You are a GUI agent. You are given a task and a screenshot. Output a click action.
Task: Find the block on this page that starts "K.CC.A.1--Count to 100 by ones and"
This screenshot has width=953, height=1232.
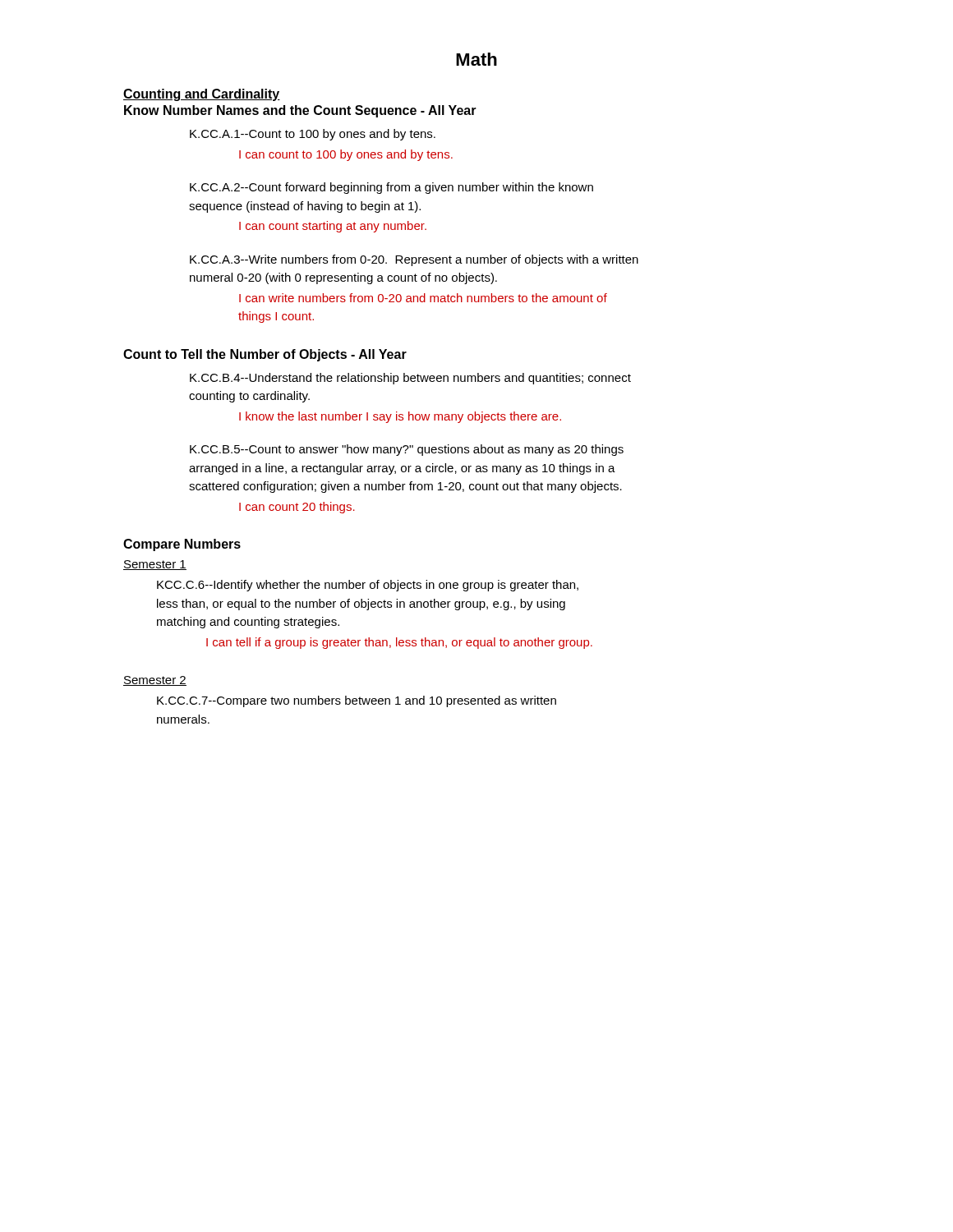tap(313, 133)
